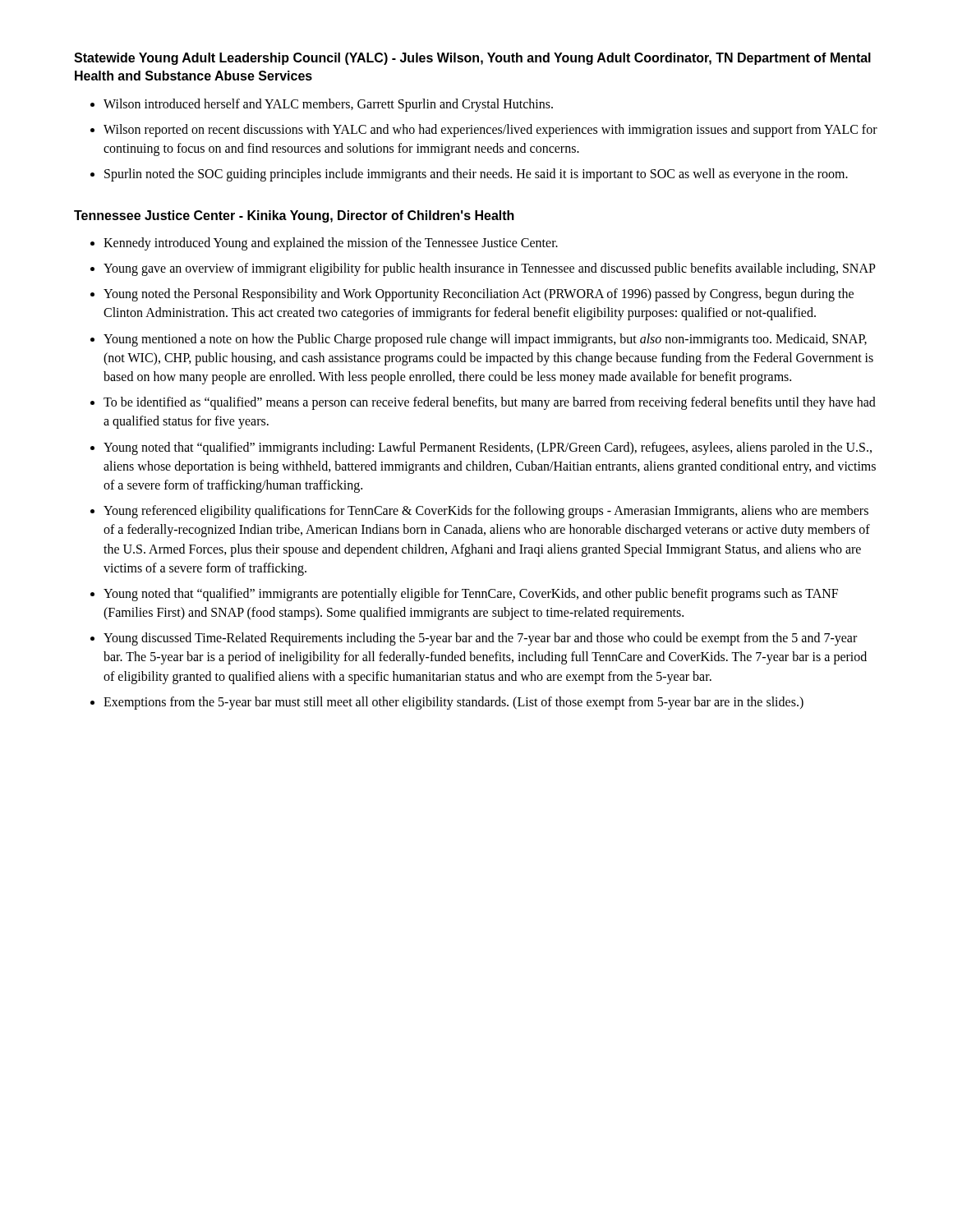The height and width of the screenshot is (1232, 953).
Task: Where is the passage that starts "Wilson introduced herself and YALC members, Garrett"?
Action: coord(329,104)
